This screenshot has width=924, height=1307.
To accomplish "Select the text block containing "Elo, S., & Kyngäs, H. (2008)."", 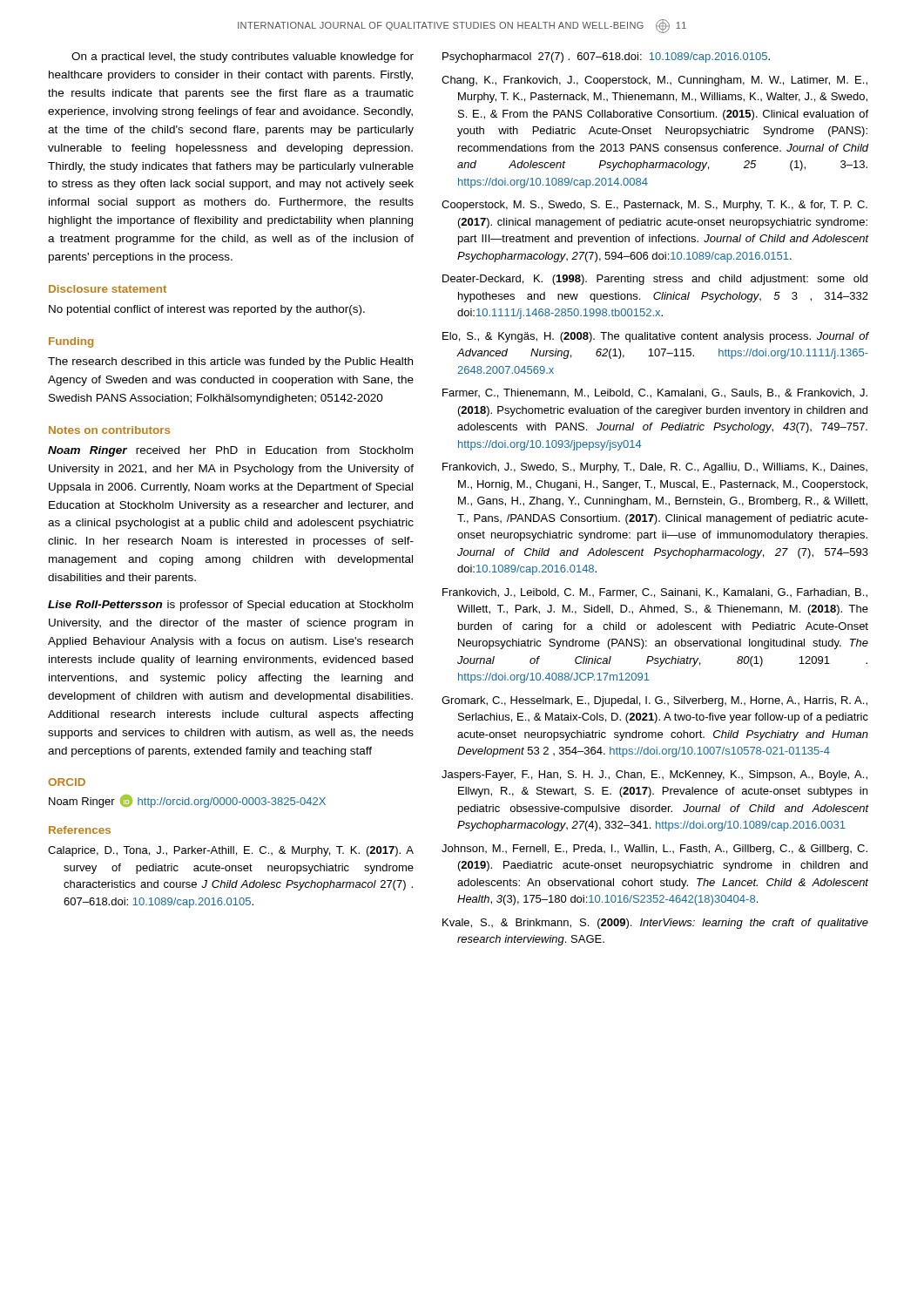I will pos(655,353).
